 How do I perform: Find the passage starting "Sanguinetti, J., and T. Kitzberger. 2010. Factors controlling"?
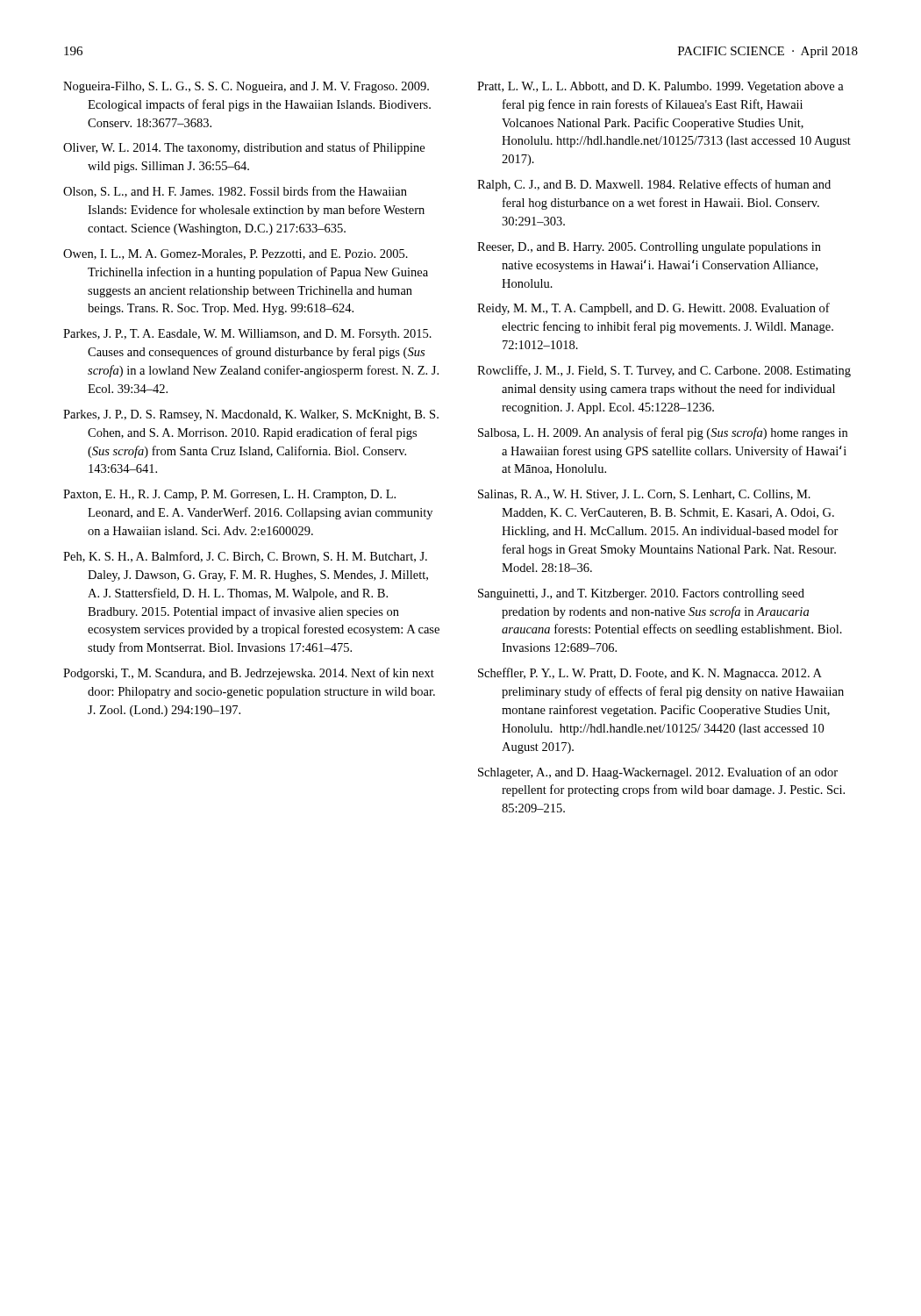[x=660, y=620]
